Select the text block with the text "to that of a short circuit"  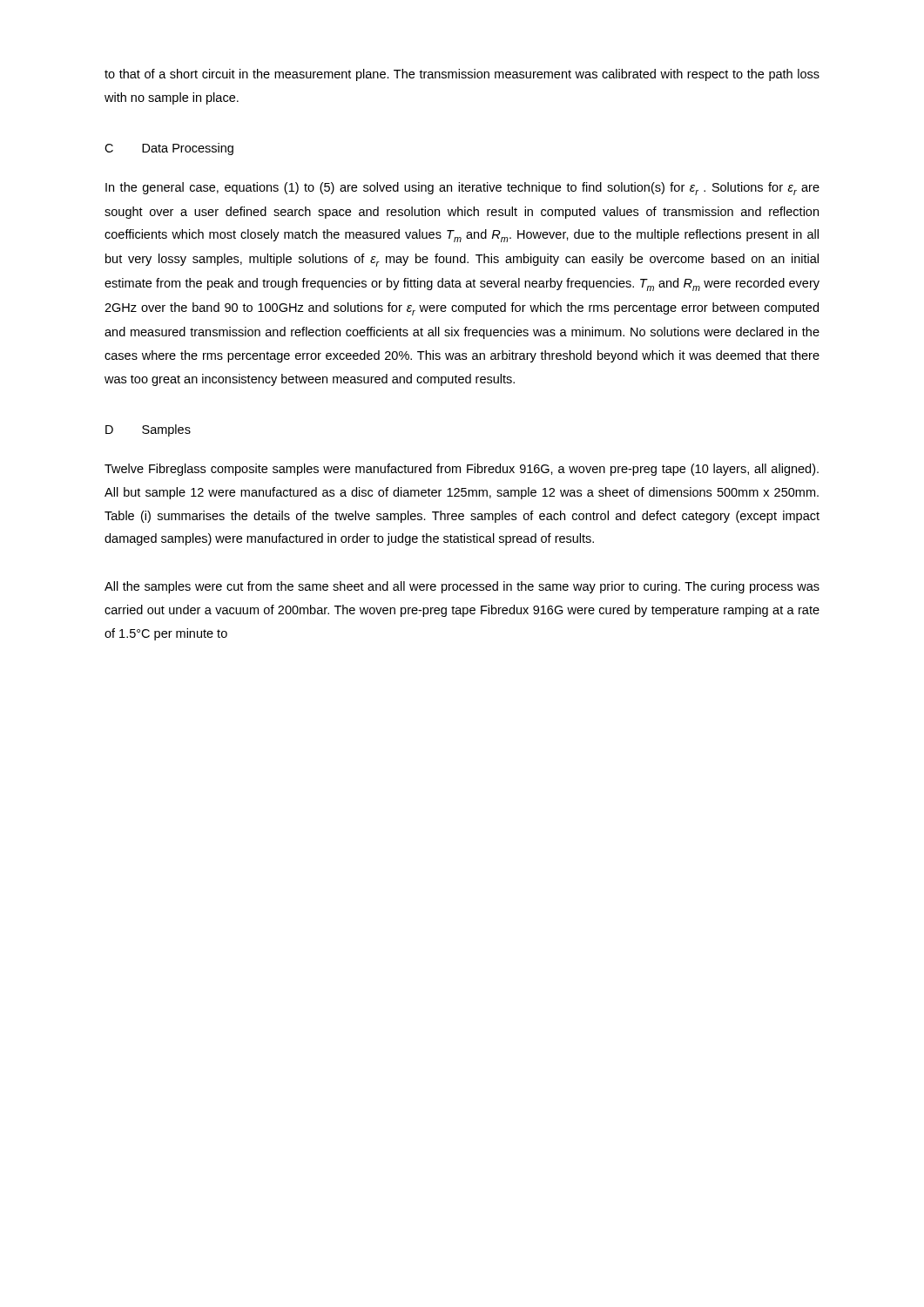pos(462,86)
